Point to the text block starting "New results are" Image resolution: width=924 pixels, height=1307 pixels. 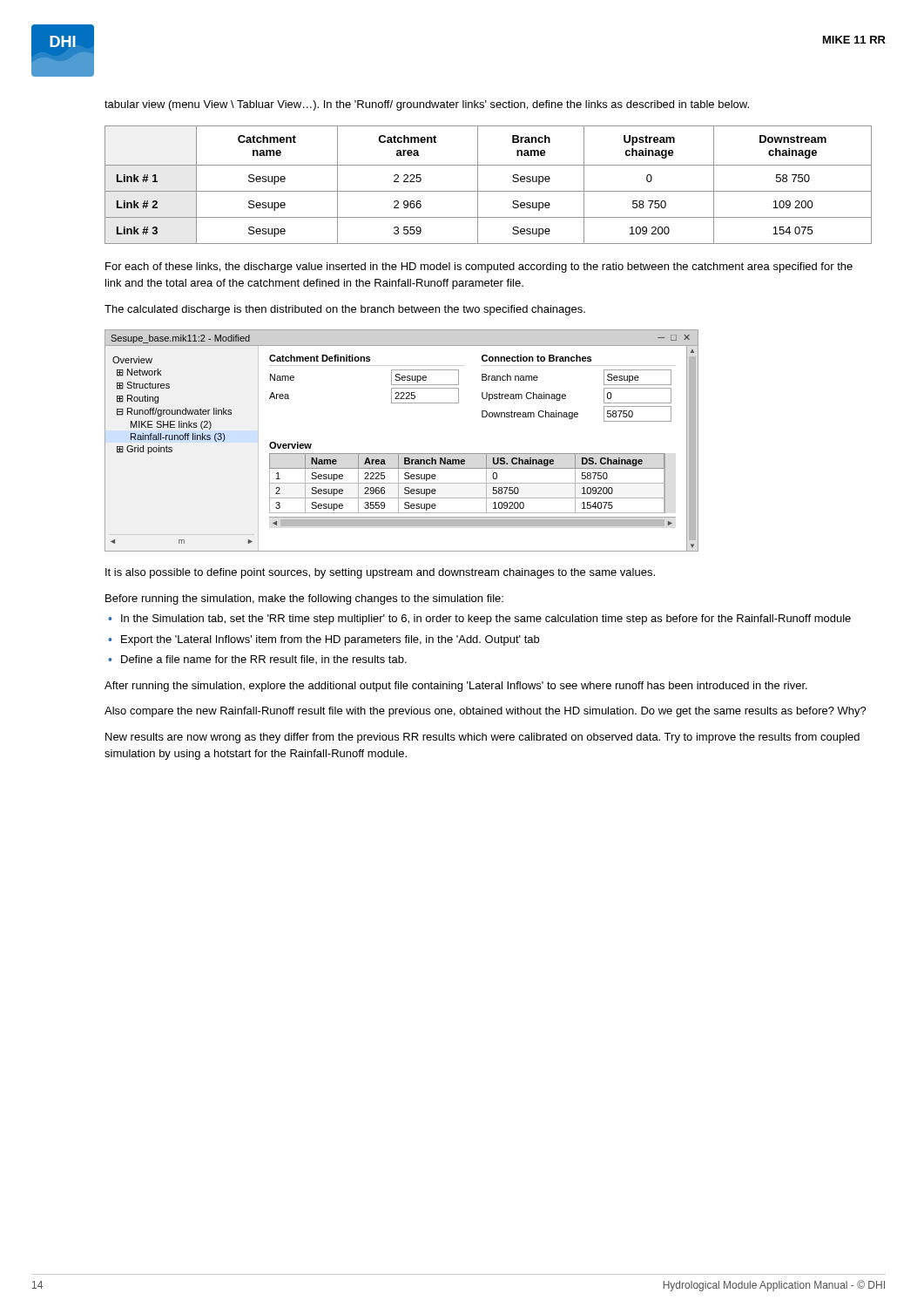click(482, 745)
